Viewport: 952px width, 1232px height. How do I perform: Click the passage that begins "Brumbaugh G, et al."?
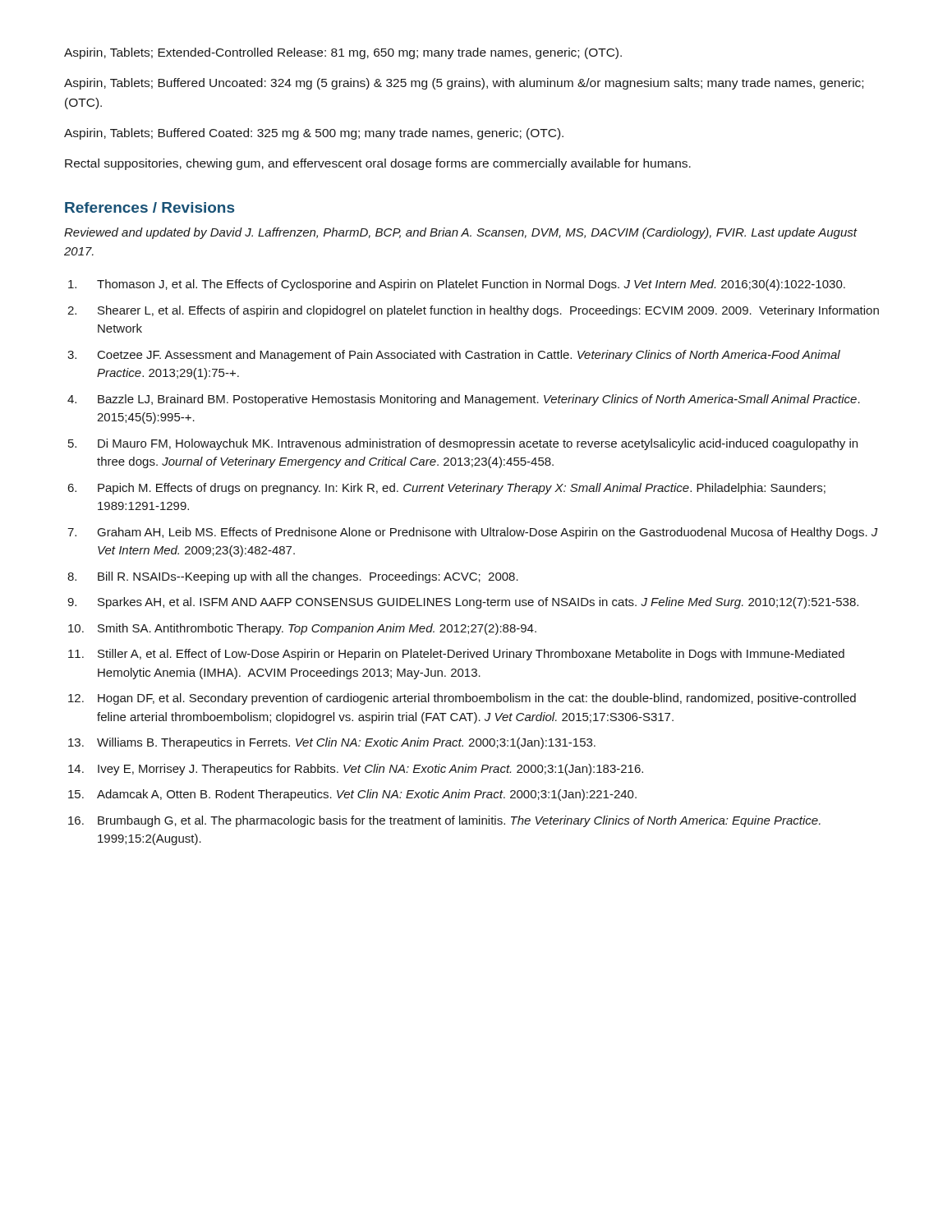[459, 829]
